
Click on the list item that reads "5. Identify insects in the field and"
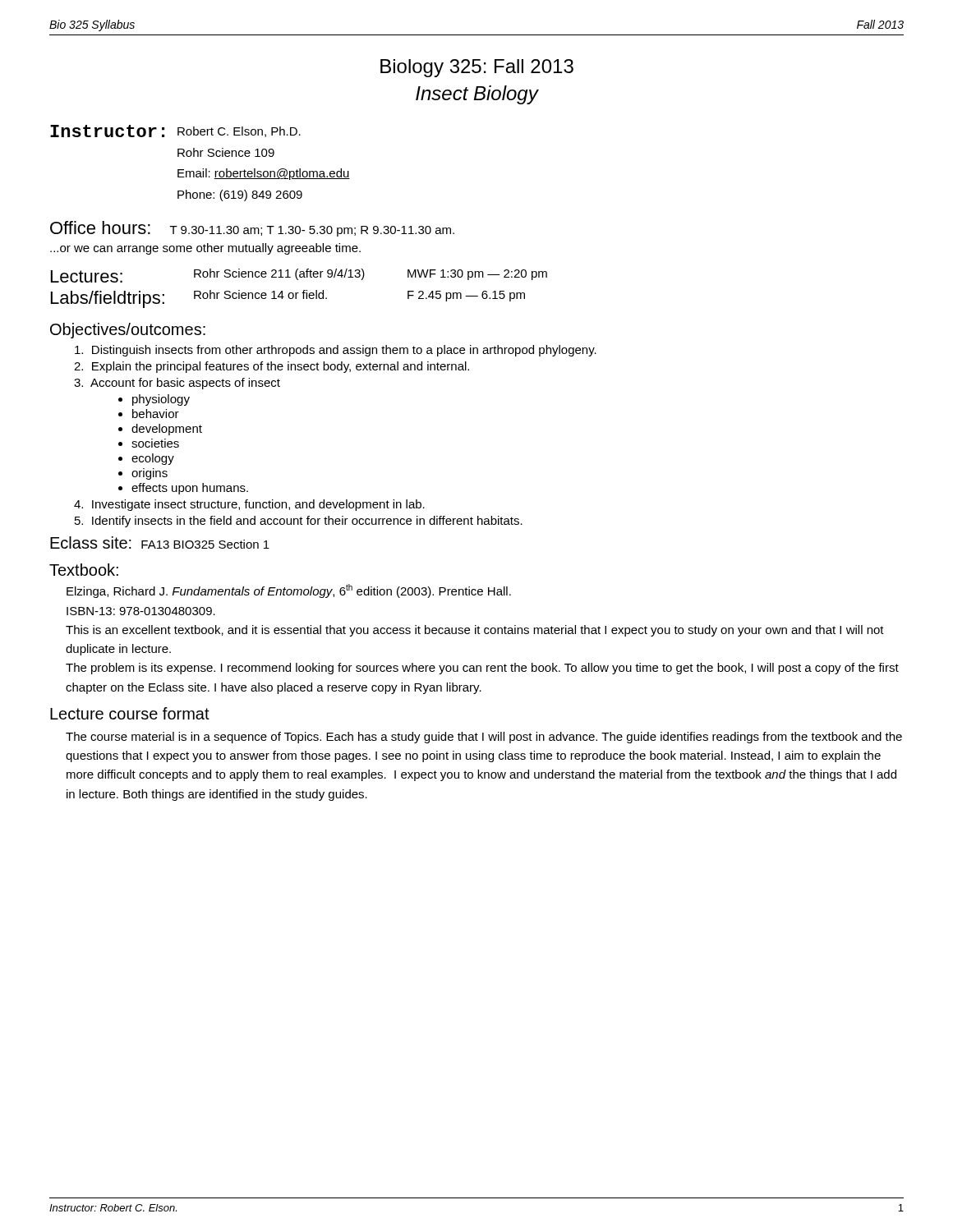tap(299, 521)
